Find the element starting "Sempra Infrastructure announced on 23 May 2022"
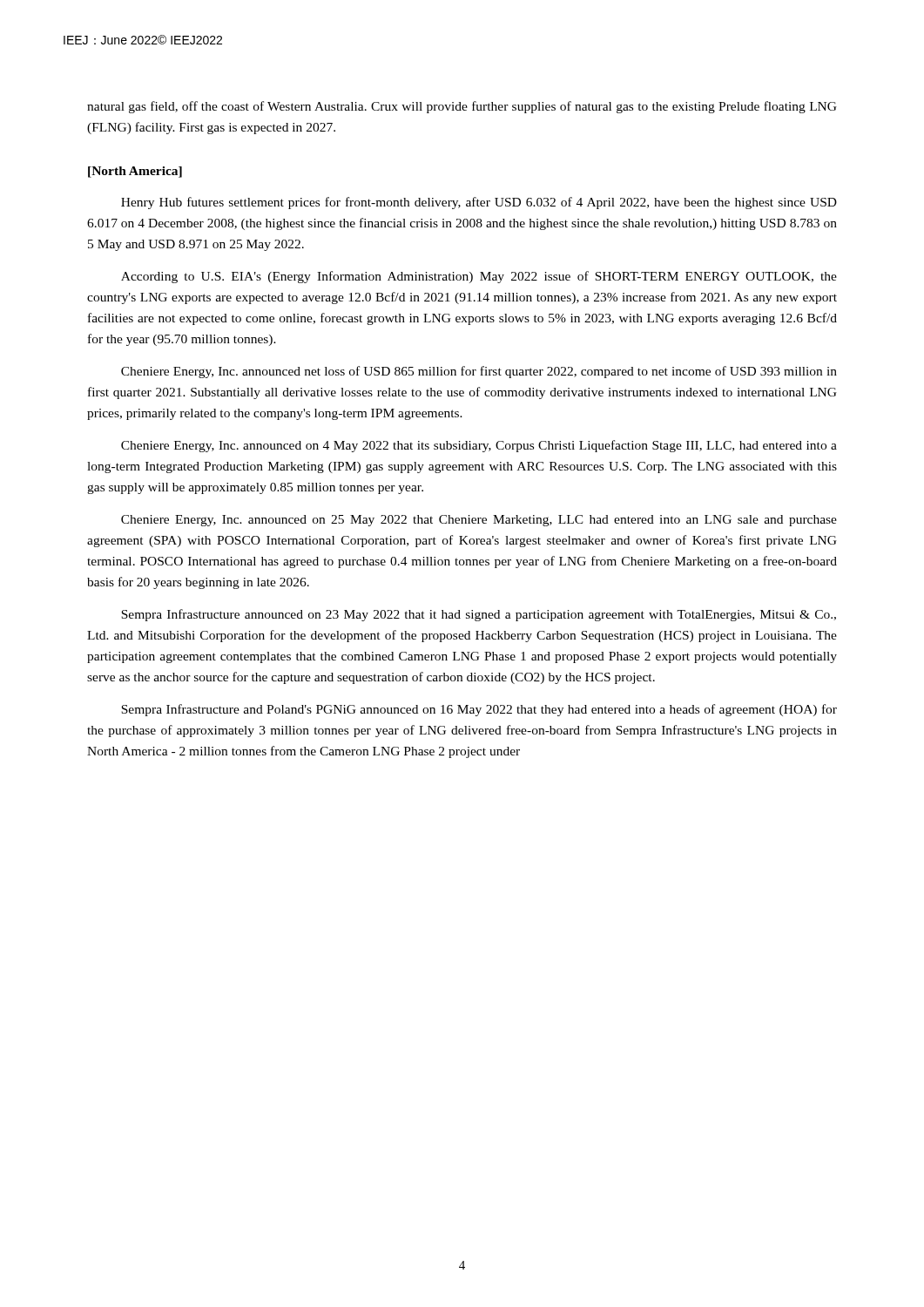 tap(462, 646)
